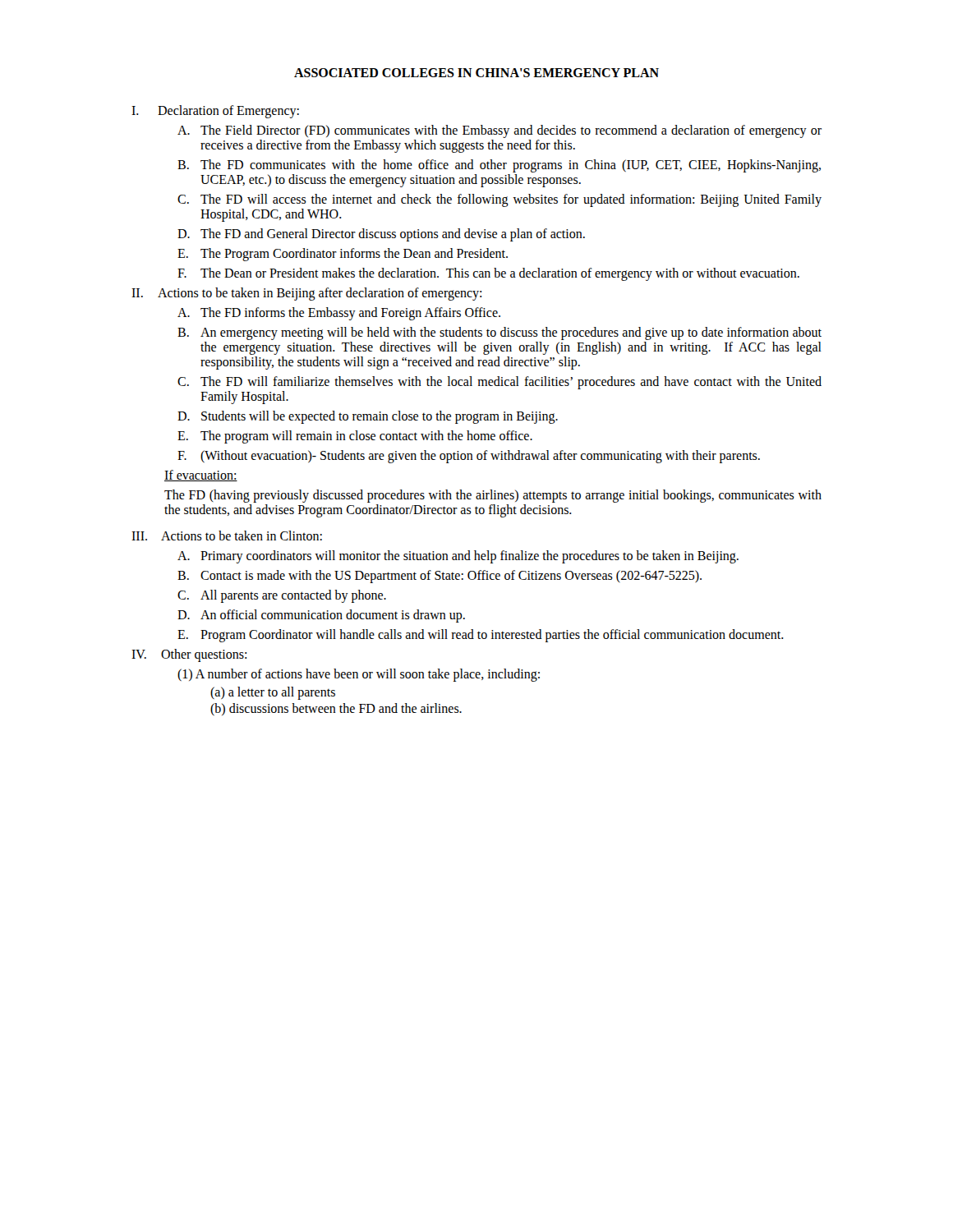Click on the text starting "E. The program"
This screenshot has width=953, height=1232.
500,436
